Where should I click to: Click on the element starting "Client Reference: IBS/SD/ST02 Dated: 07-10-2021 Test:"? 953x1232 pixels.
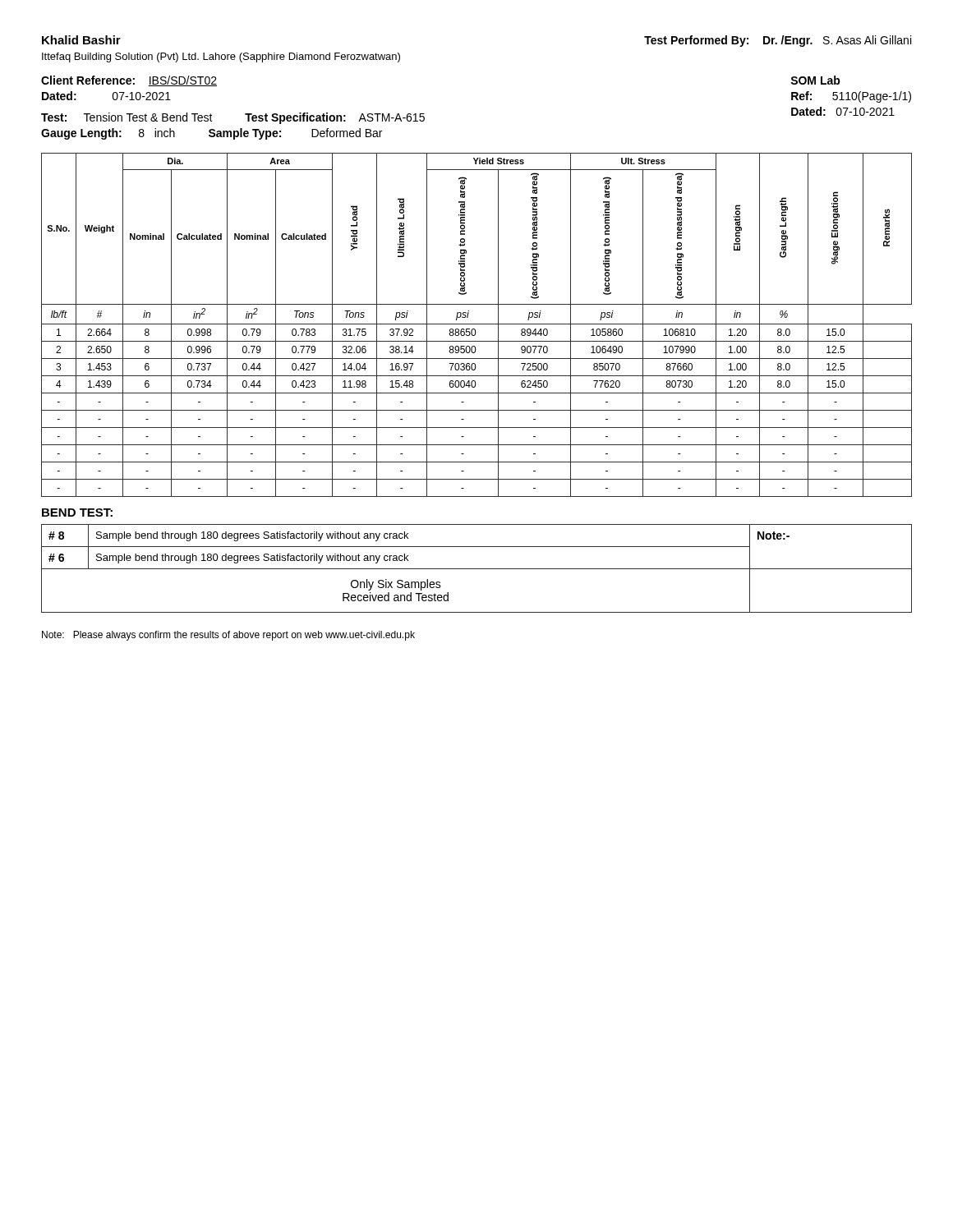click(x=88, y=81)
